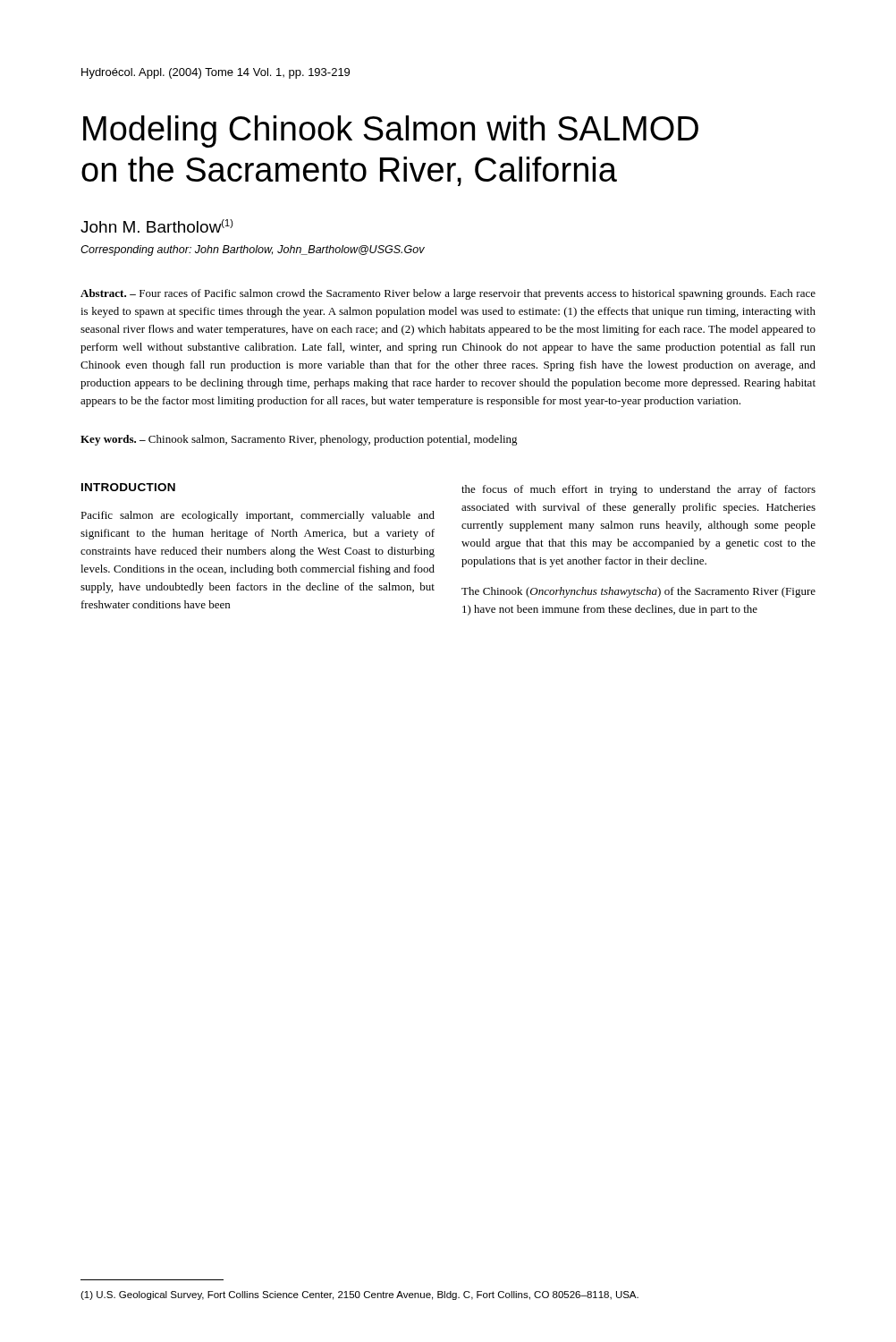Click on the footnote that reads "(1) U.S. Geological Survey, Fort Collins Science Center,"
The width and height of the screenshot is (896, 1342).
pos(448,1295)
